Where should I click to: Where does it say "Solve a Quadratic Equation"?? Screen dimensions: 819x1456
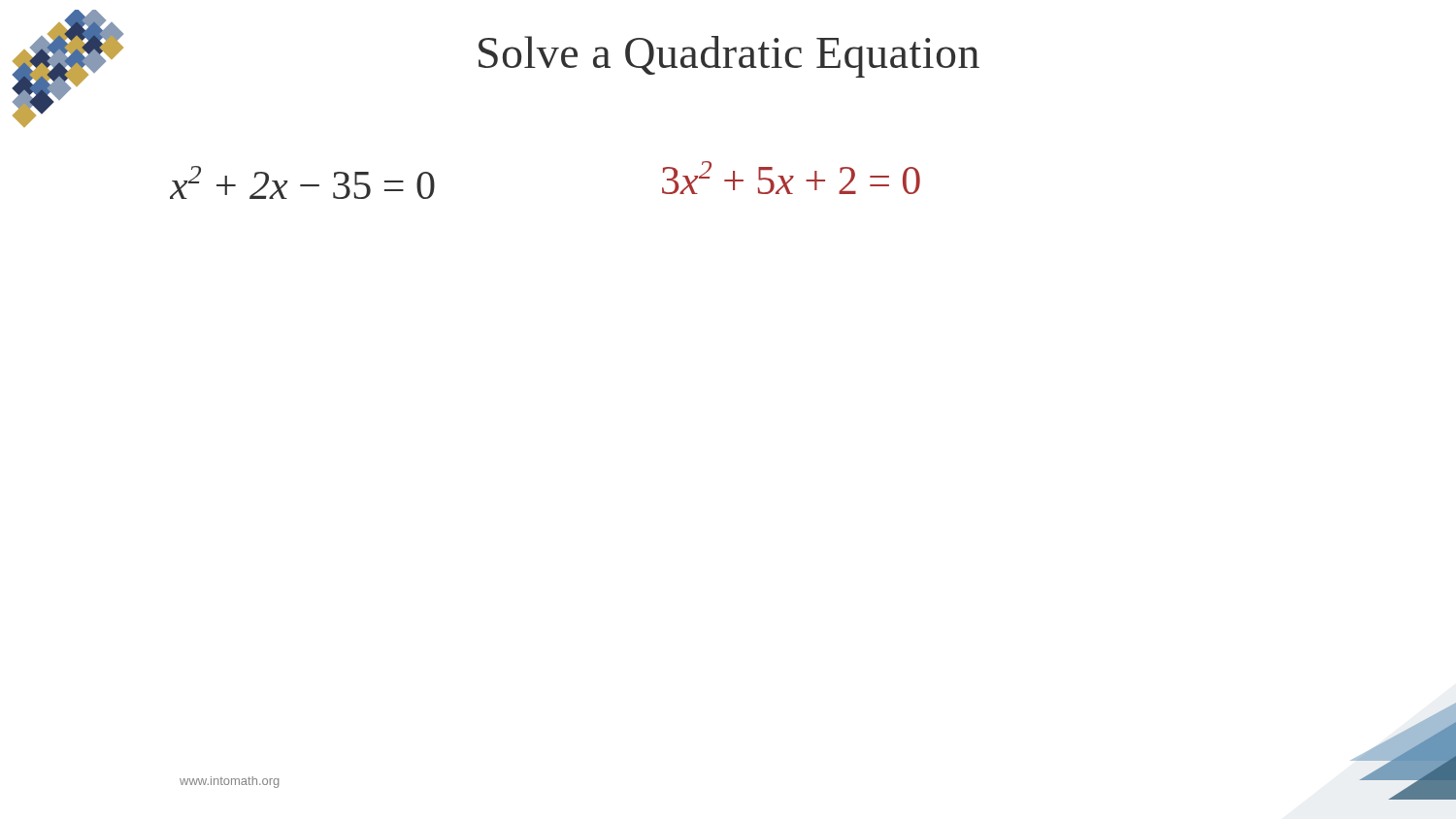pos(728,53)
